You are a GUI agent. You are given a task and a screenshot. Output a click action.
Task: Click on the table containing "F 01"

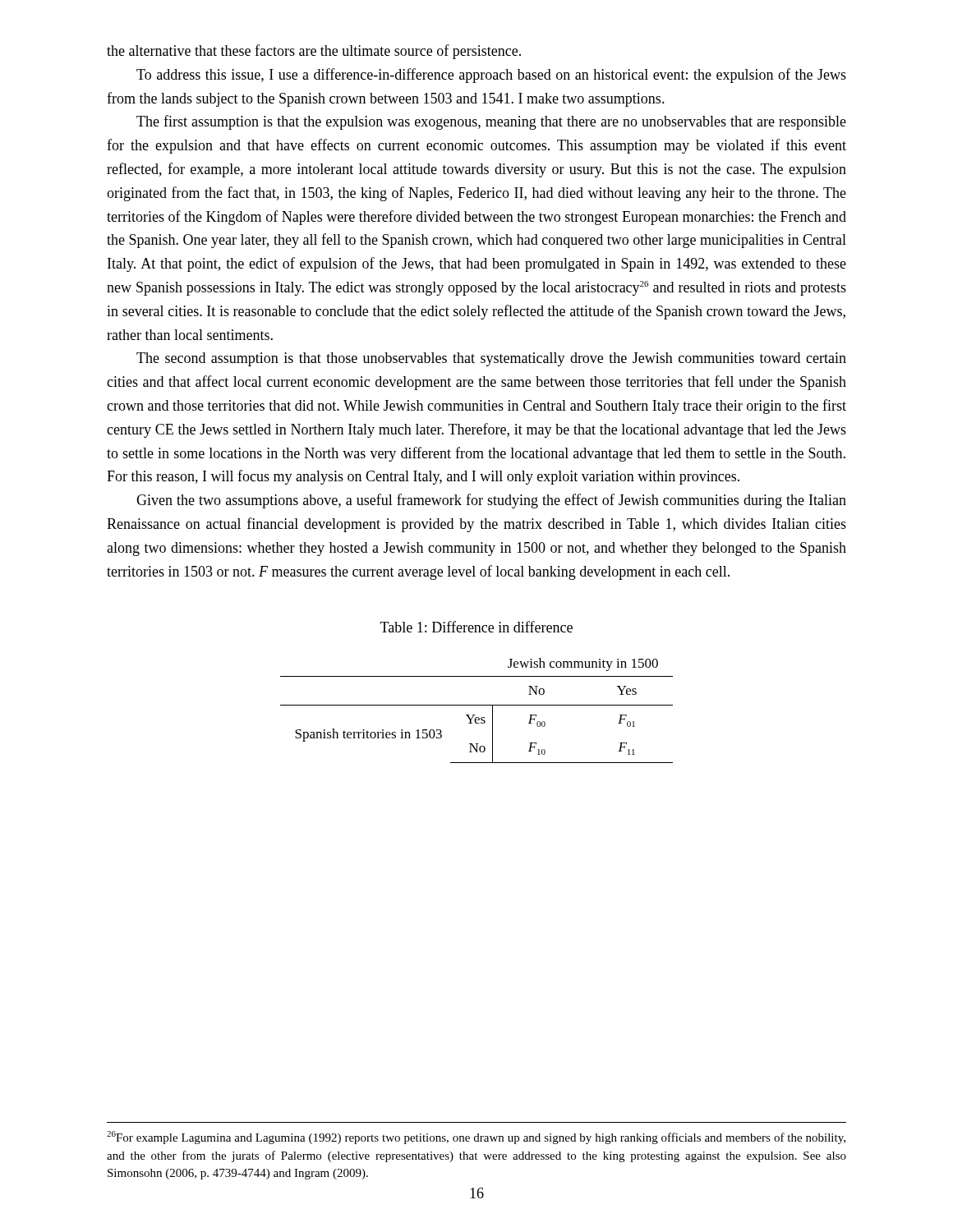pos(476,707)
